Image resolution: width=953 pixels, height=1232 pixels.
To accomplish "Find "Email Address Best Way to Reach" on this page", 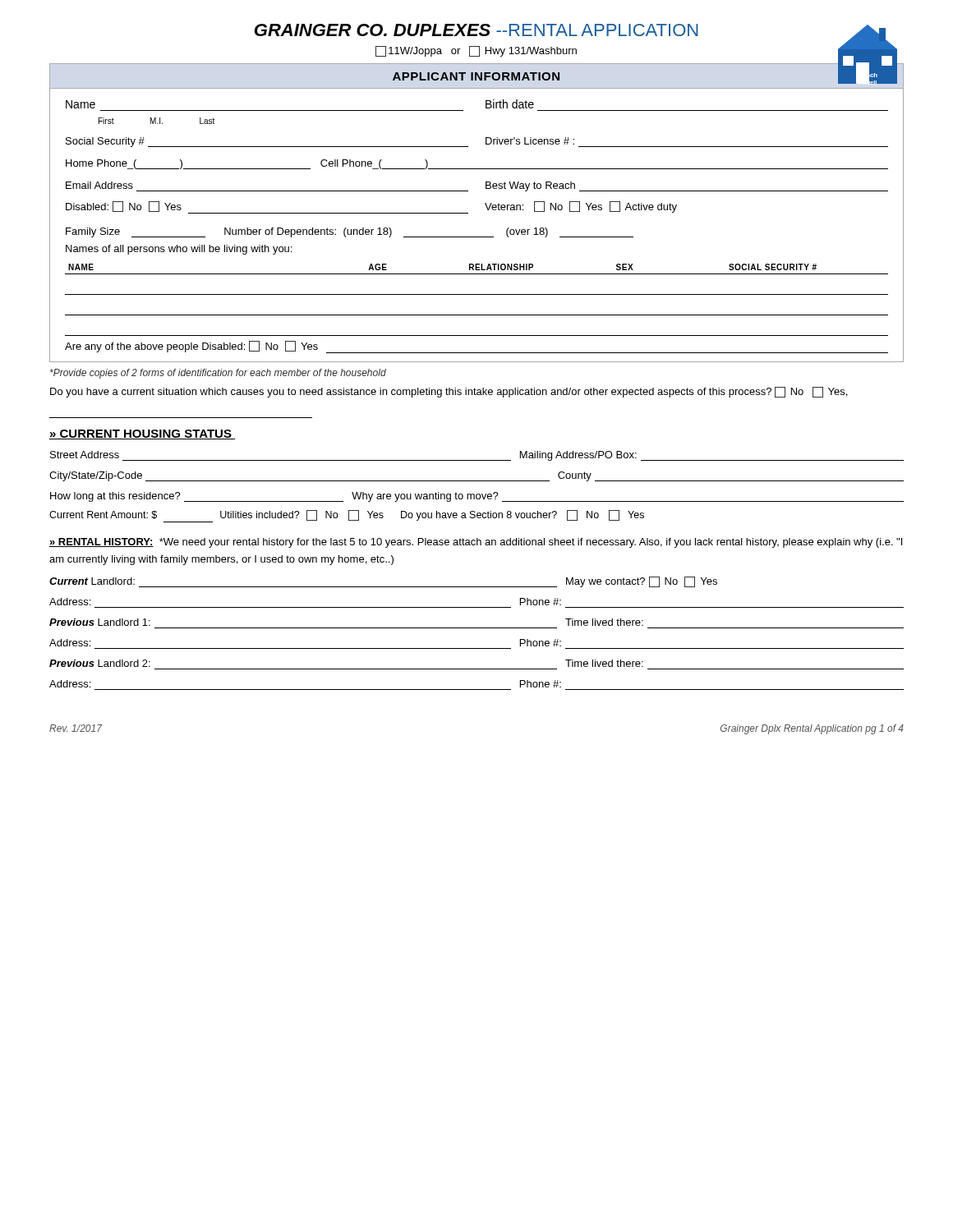I will (476, 184).
